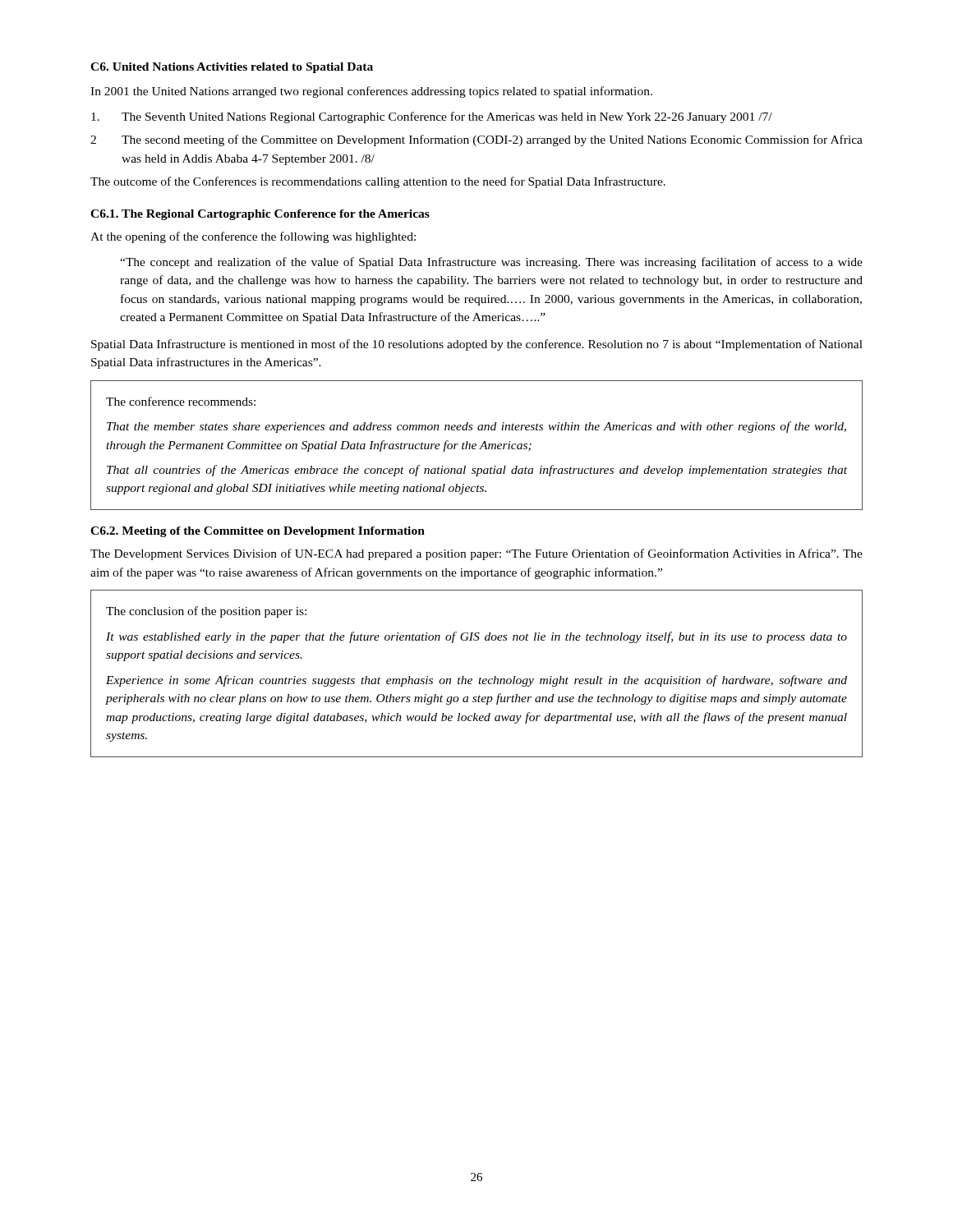Click on the text block that reads "At the opening of the conference the"
The image size is (953, 1232).
pyautogui.click(x=254, y=236)
